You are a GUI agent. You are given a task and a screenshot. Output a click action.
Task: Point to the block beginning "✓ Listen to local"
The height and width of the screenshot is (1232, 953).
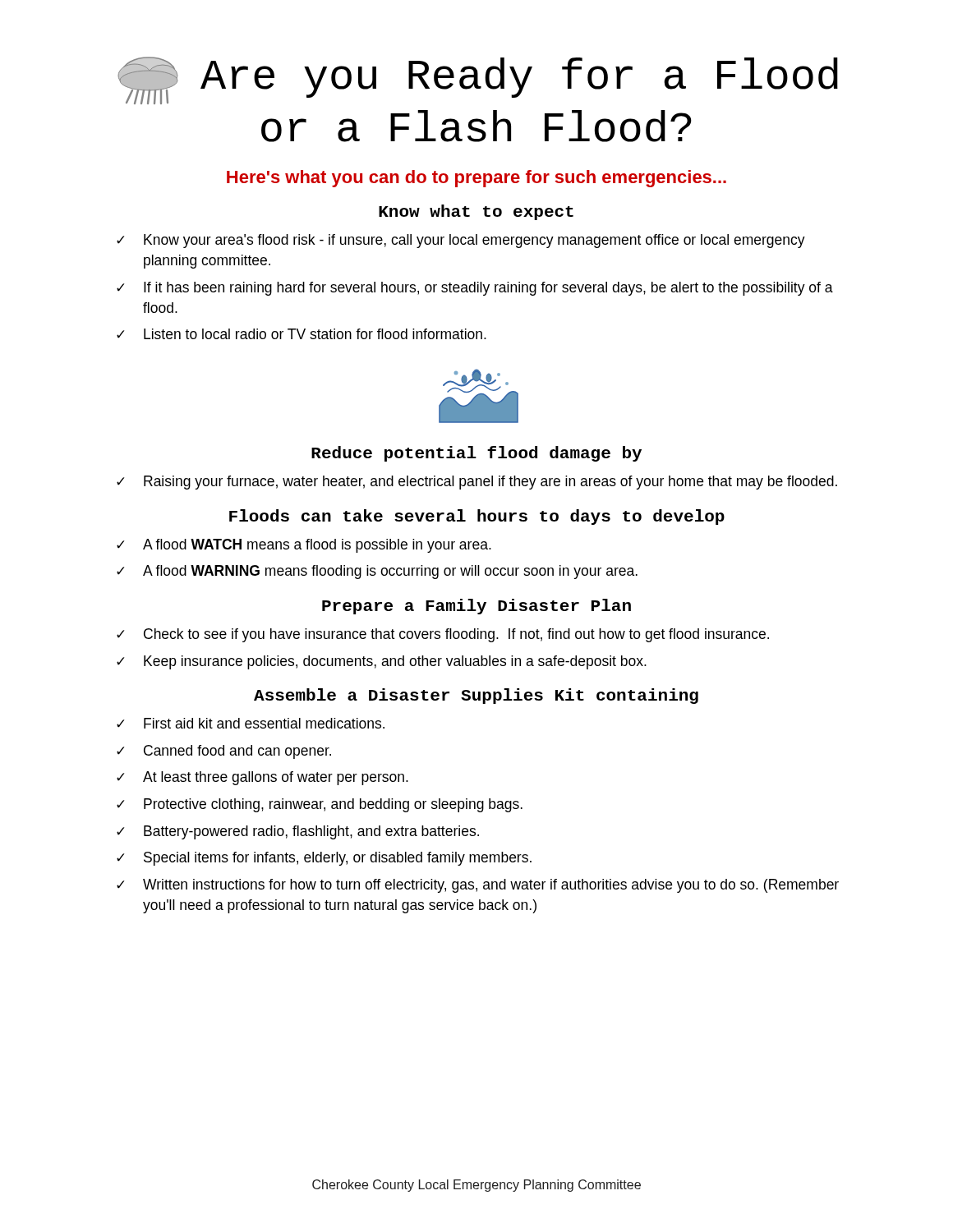click(489, 335)
